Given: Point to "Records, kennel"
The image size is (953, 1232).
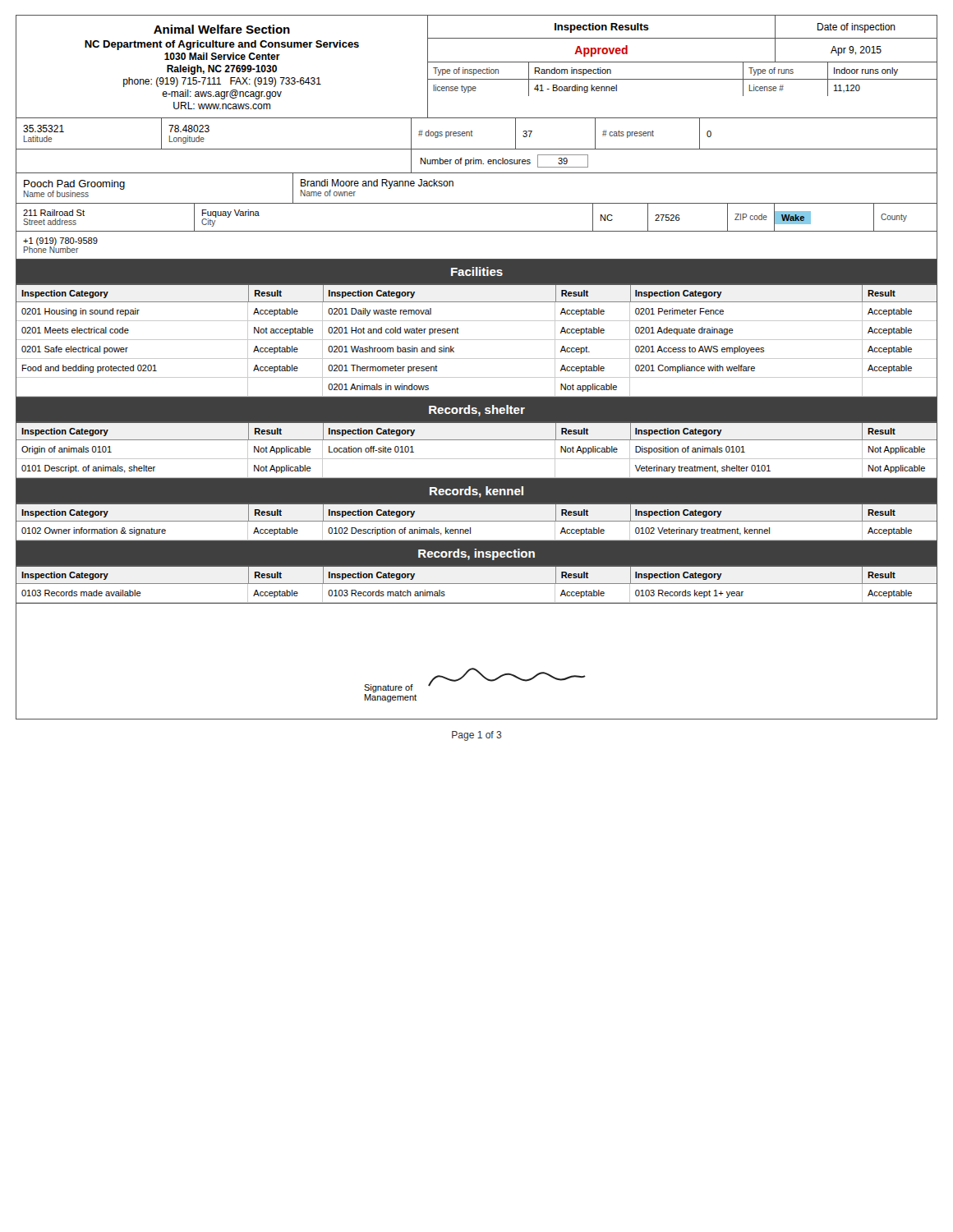Looking at the screenshot, I should pos(476,491).
